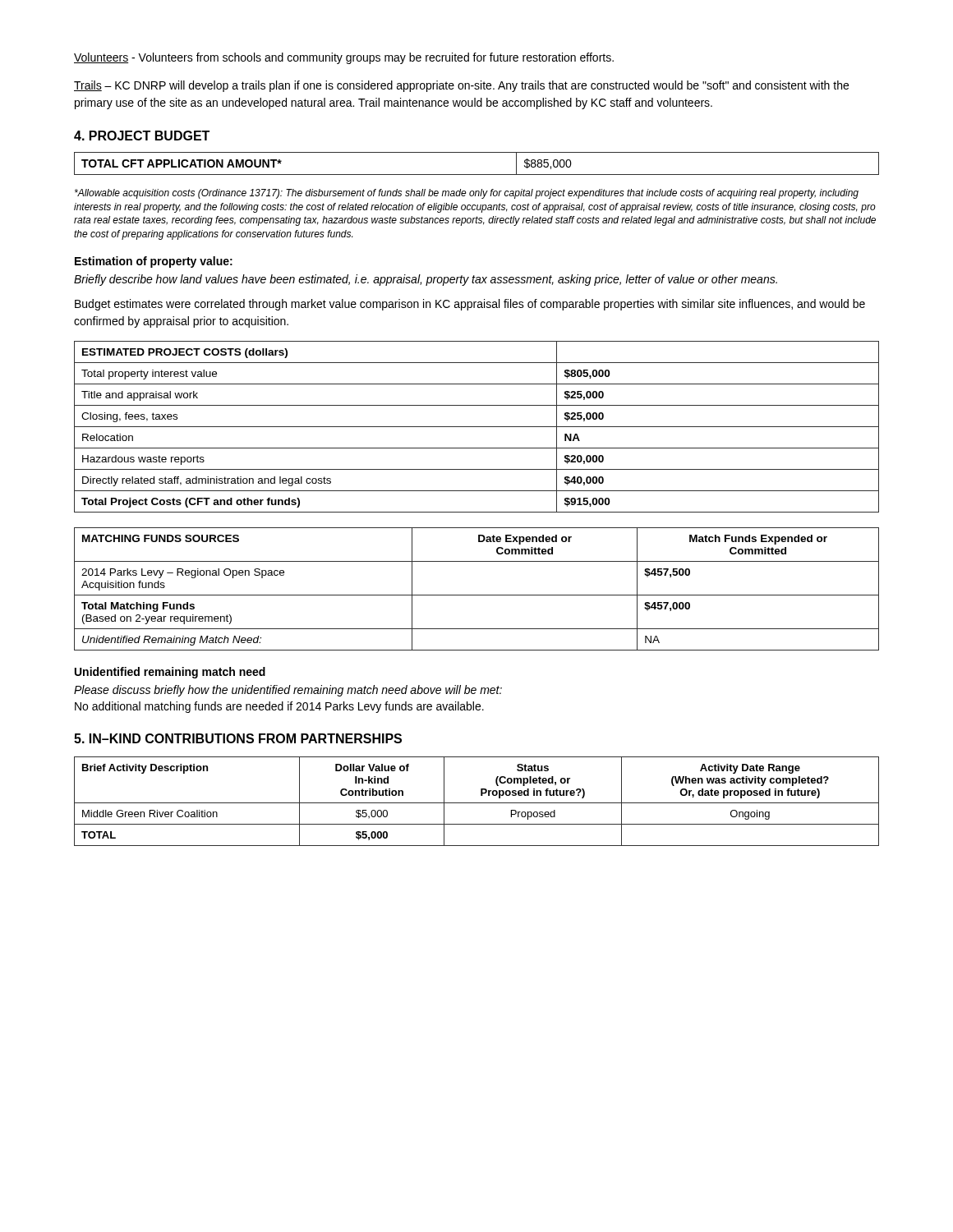Select the table that reads "Closing, fees, taxes"
953x1232 pixels.
(x=476, y=427)
